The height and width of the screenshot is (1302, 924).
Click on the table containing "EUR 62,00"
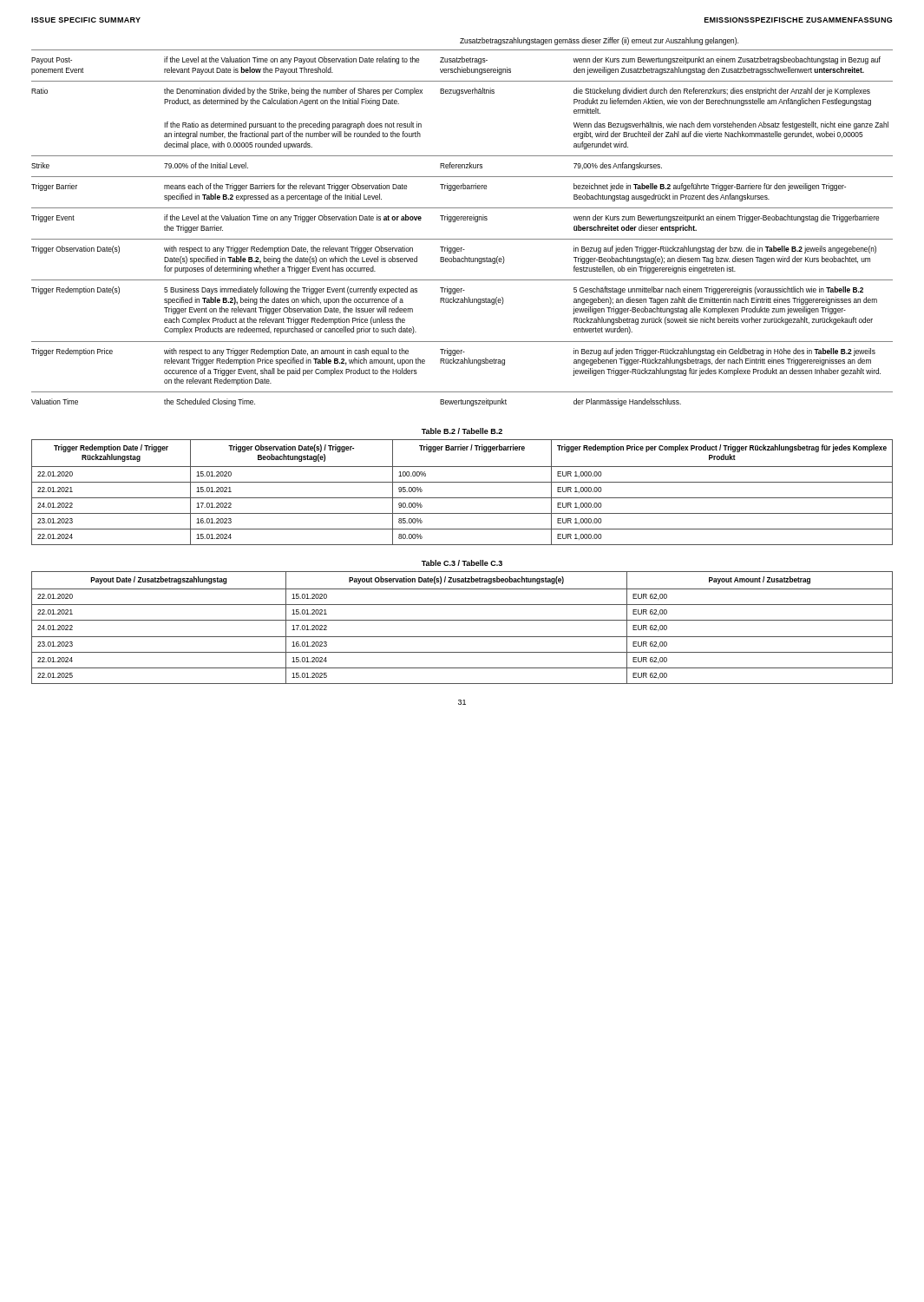(x=462, y=627)
